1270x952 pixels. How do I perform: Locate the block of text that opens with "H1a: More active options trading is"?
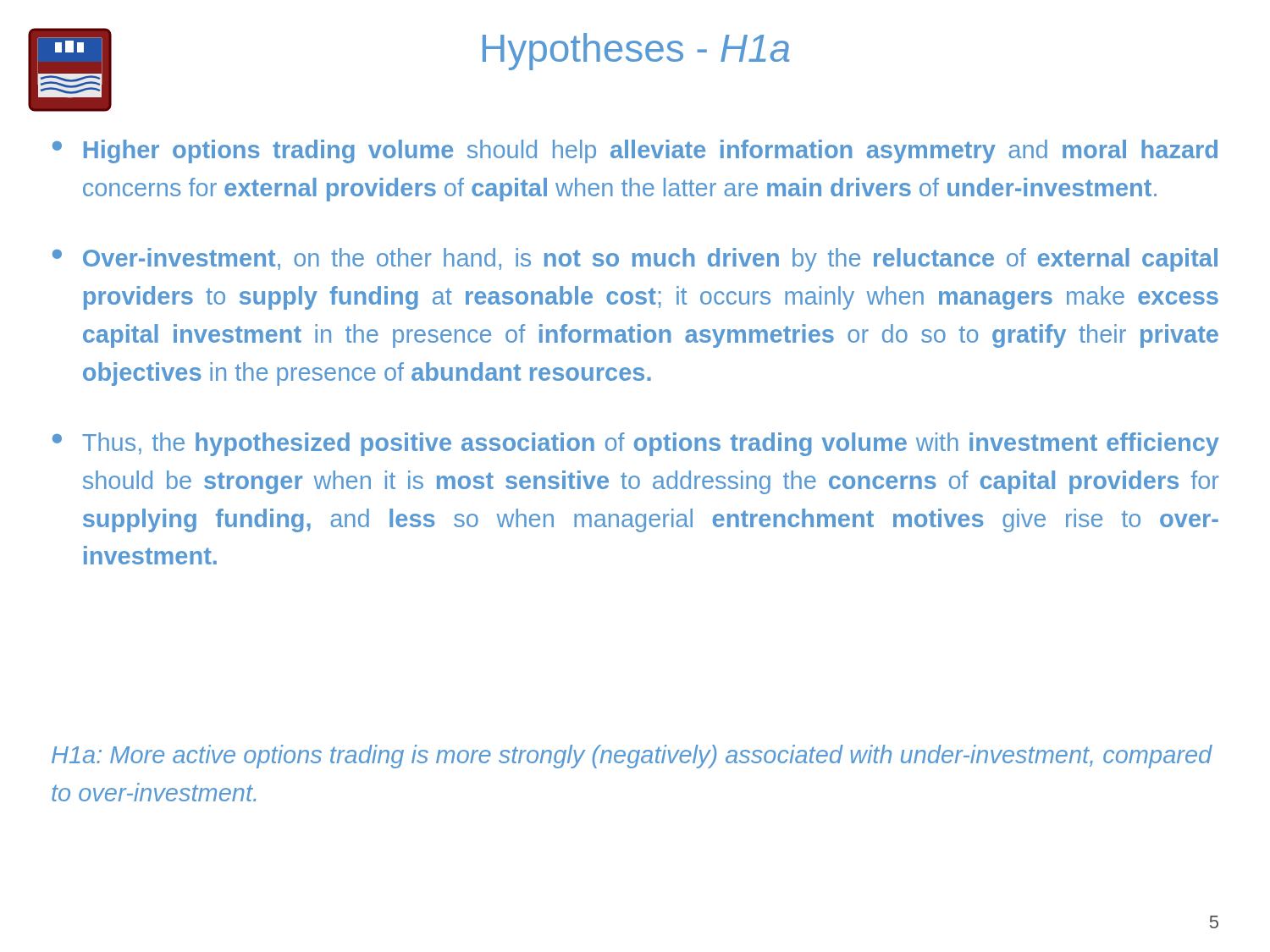point(631,774)
